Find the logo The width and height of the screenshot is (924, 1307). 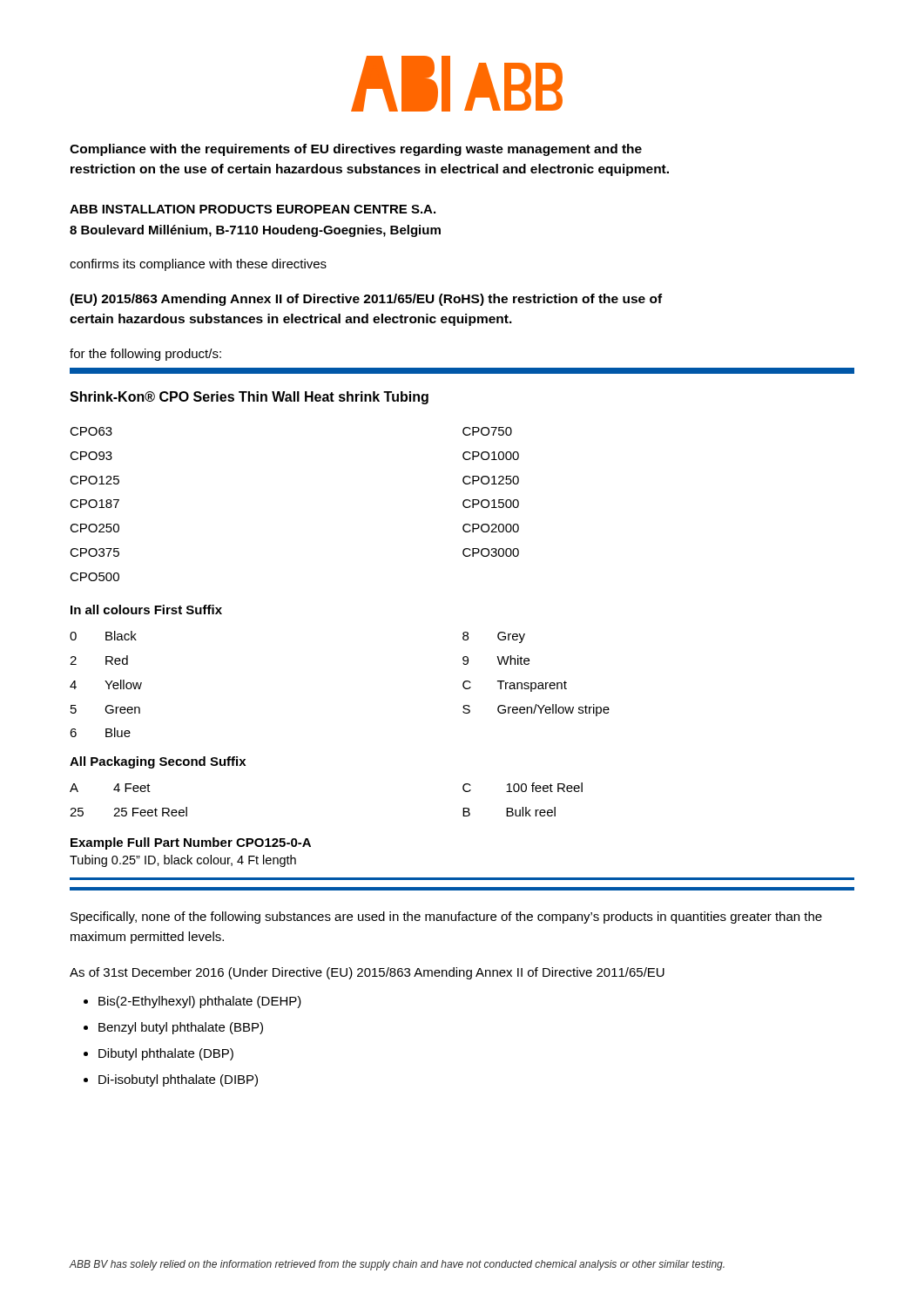click(x=462, y=85)
